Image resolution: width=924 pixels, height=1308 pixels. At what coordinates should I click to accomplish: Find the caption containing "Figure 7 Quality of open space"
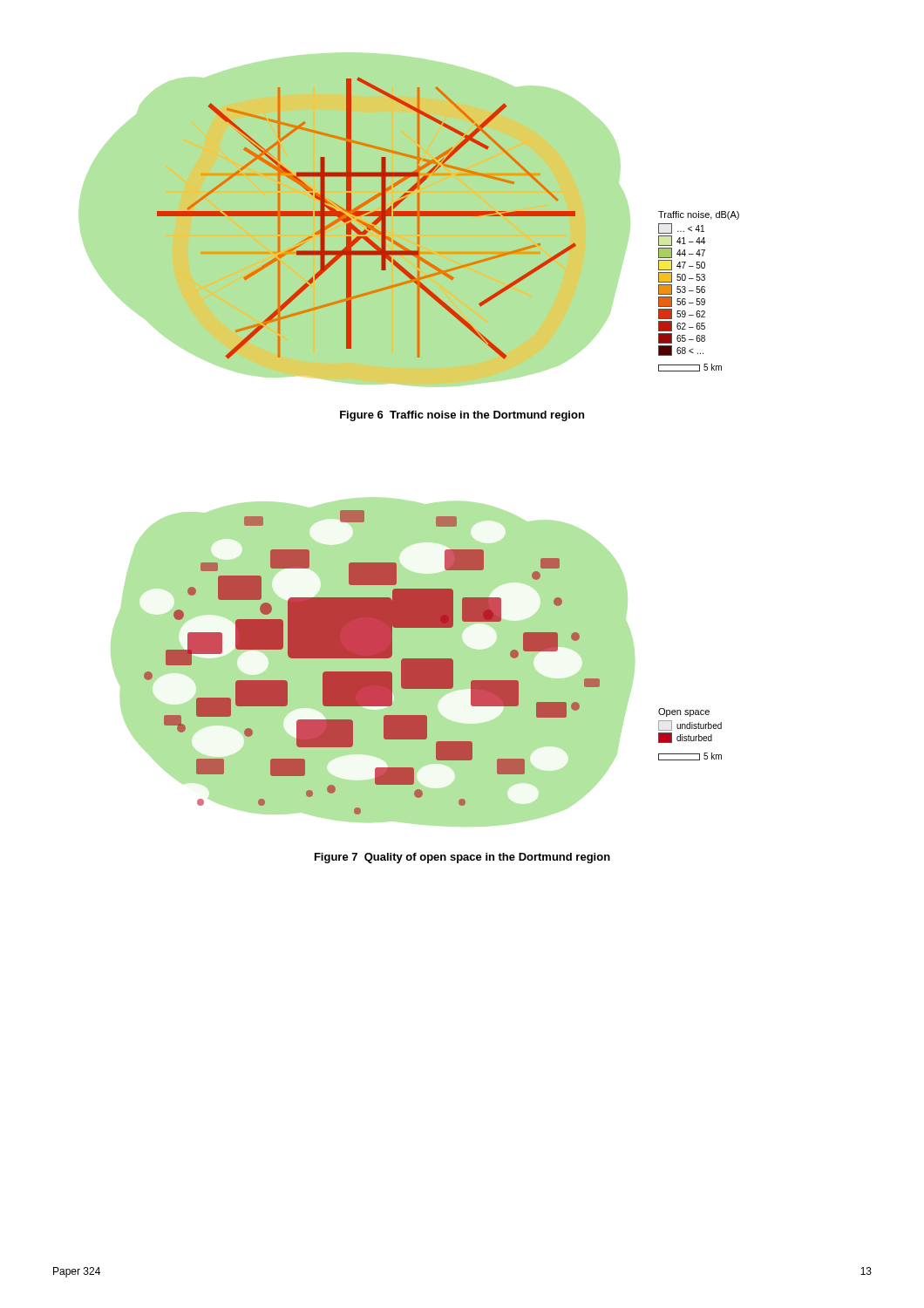click(462, 857)
